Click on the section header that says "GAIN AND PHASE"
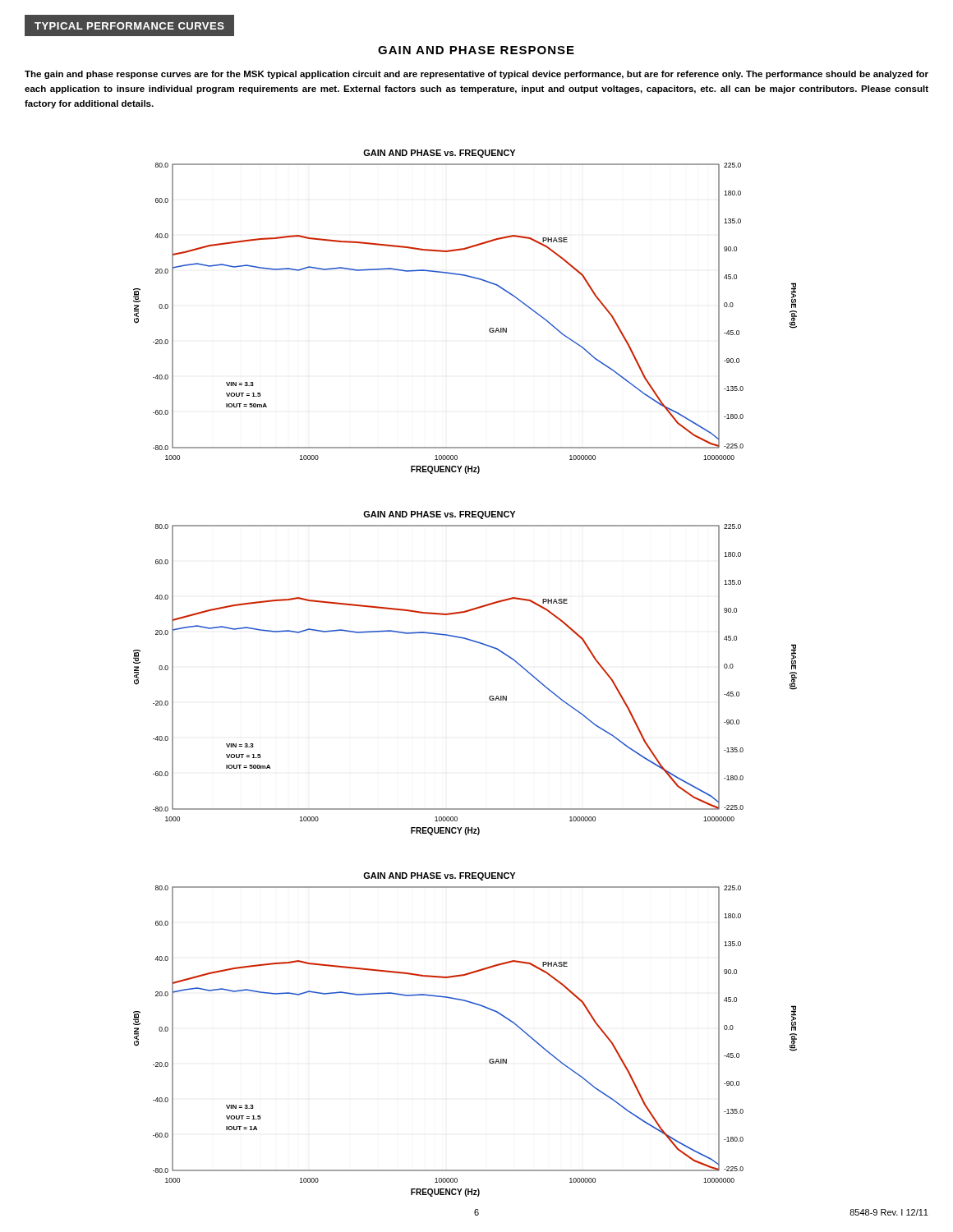The image size is (953, 1232). point(476,50)
